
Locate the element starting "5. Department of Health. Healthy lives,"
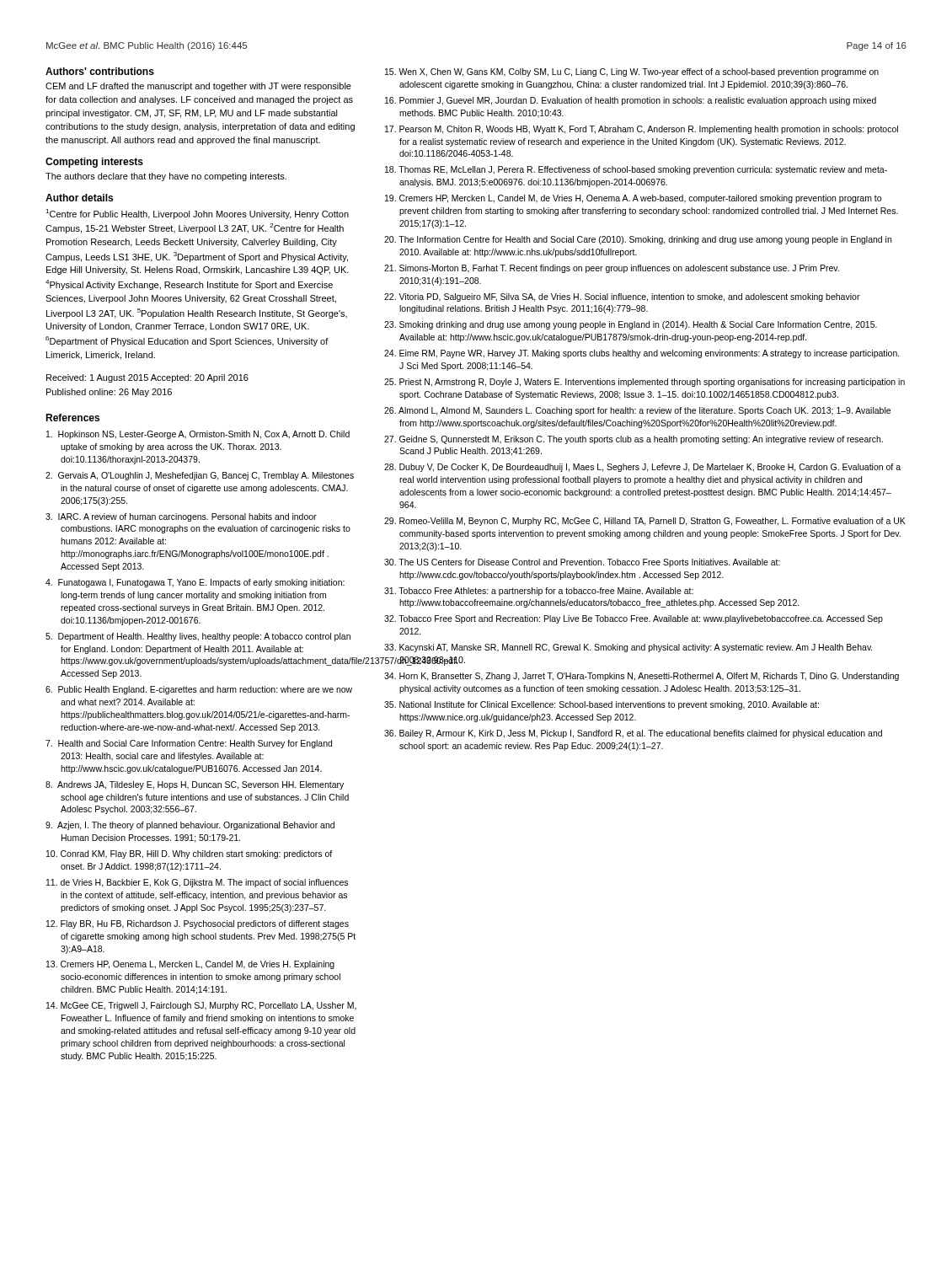point(201,655)
